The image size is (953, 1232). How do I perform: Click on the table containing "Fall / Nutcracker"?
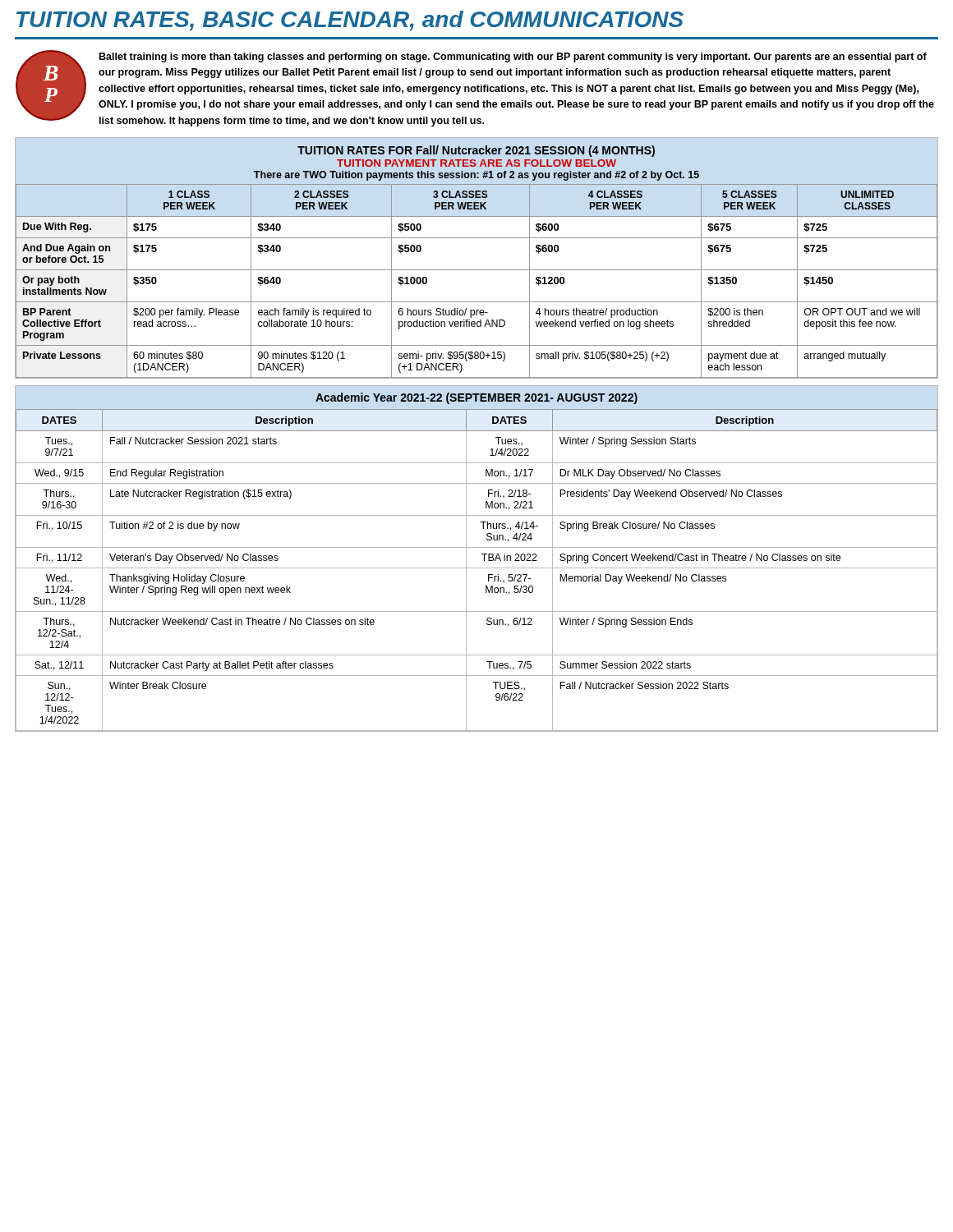476,558
